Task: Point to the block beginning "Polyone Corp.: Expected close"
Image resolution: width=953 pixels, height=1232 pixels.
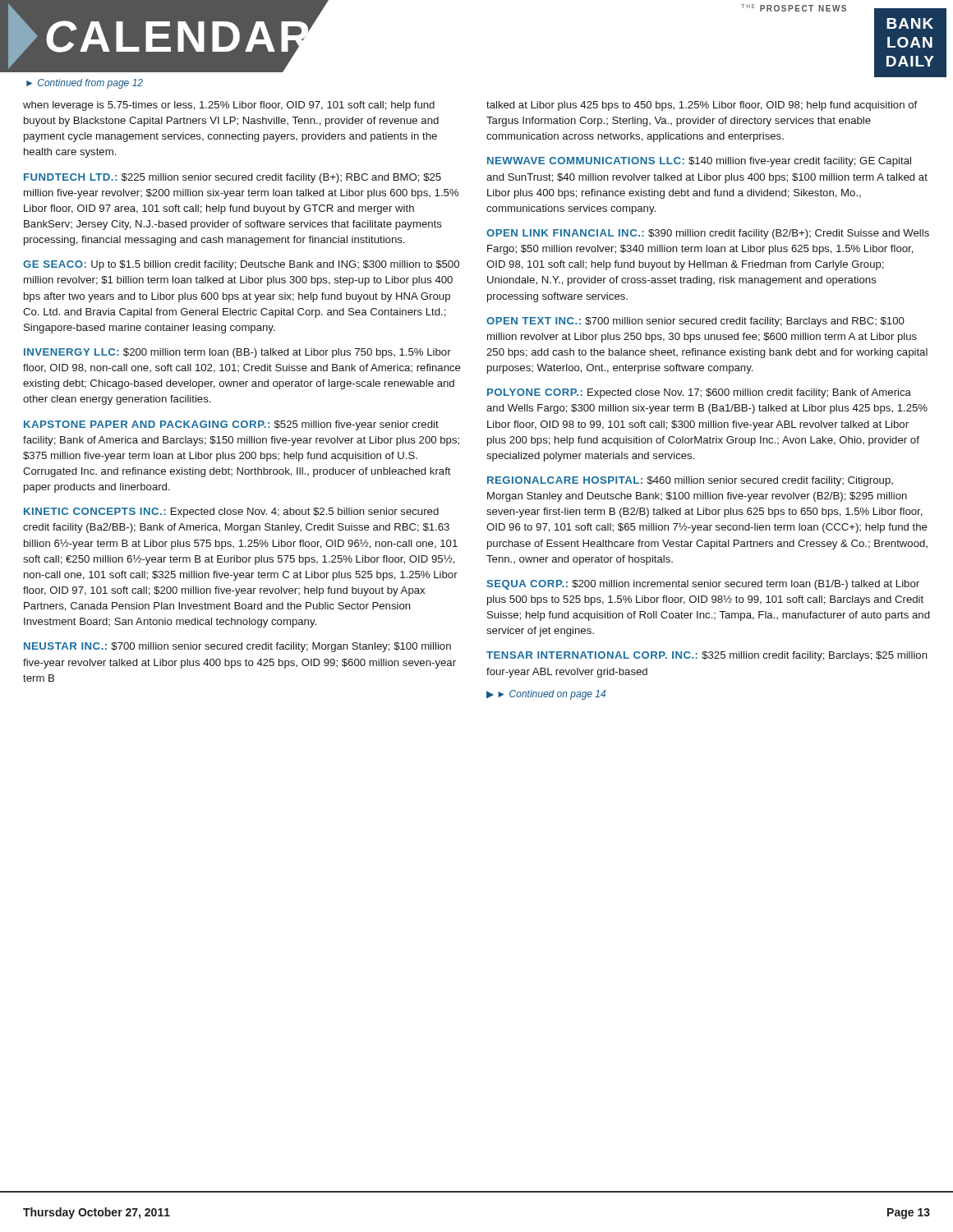Action: pyautogui.click(x=707, y=424)
